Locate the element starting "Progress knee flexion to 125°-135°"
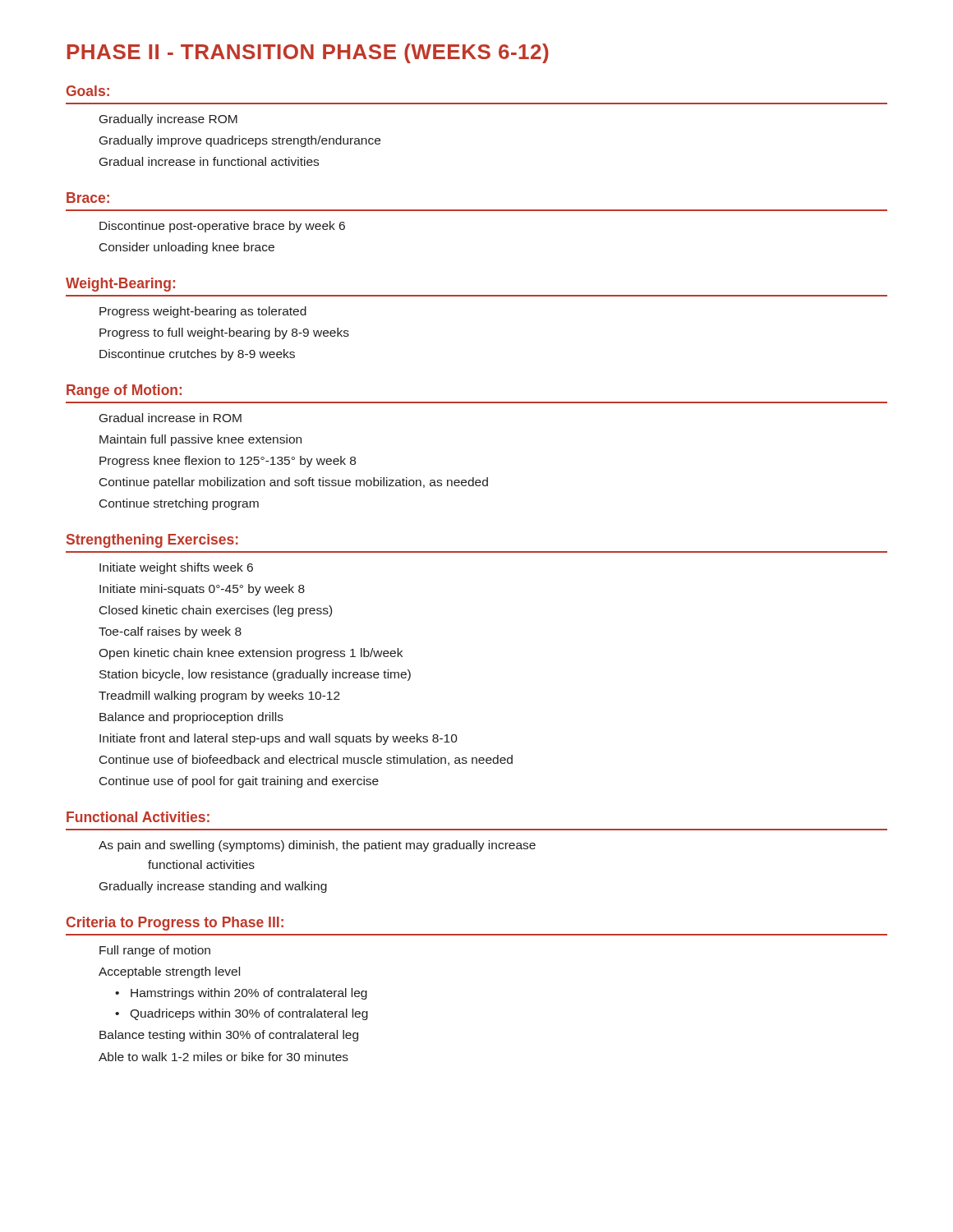The height and width of the screenshot is (1232, 953). [228, 460]
